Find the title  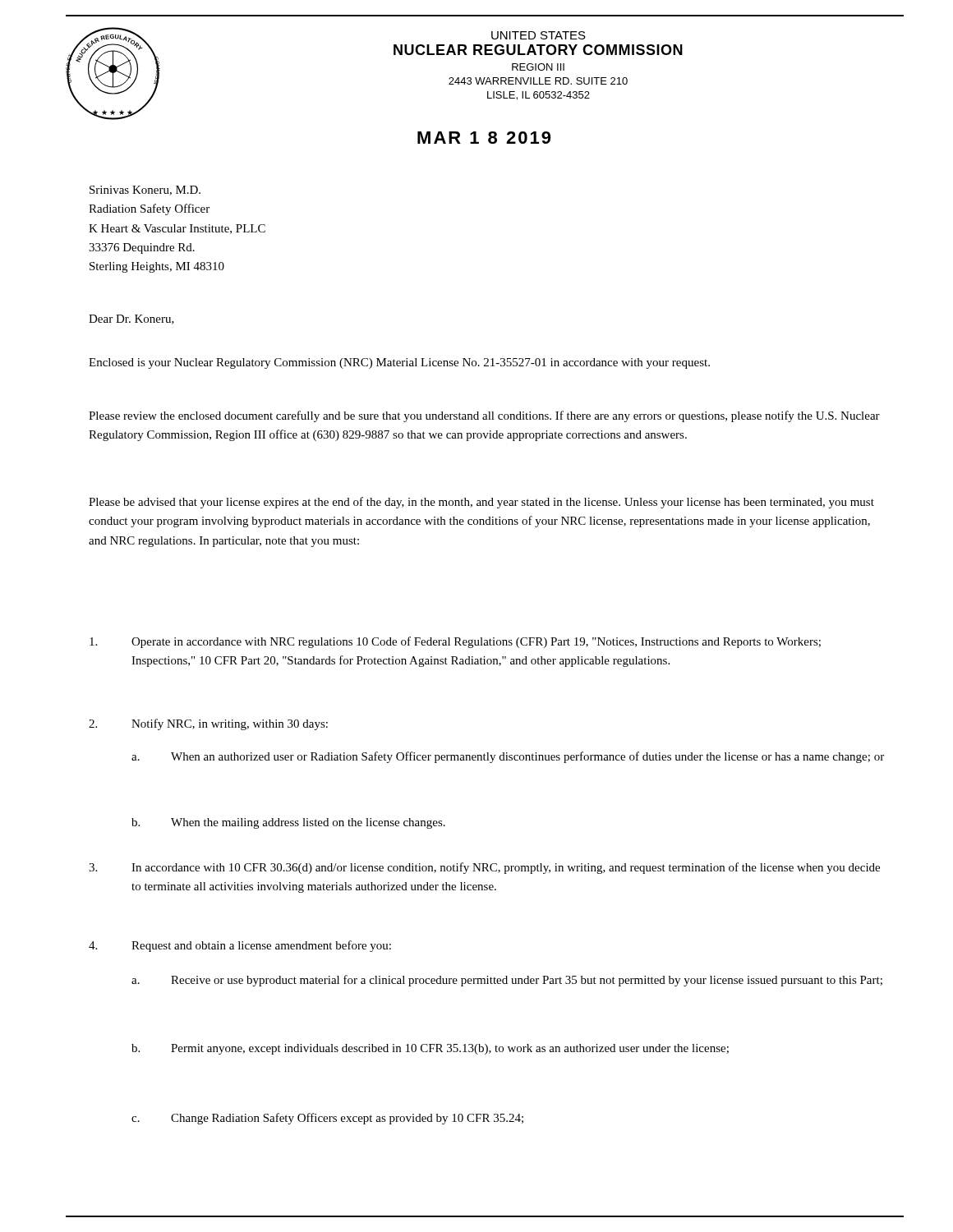[485, 138]
